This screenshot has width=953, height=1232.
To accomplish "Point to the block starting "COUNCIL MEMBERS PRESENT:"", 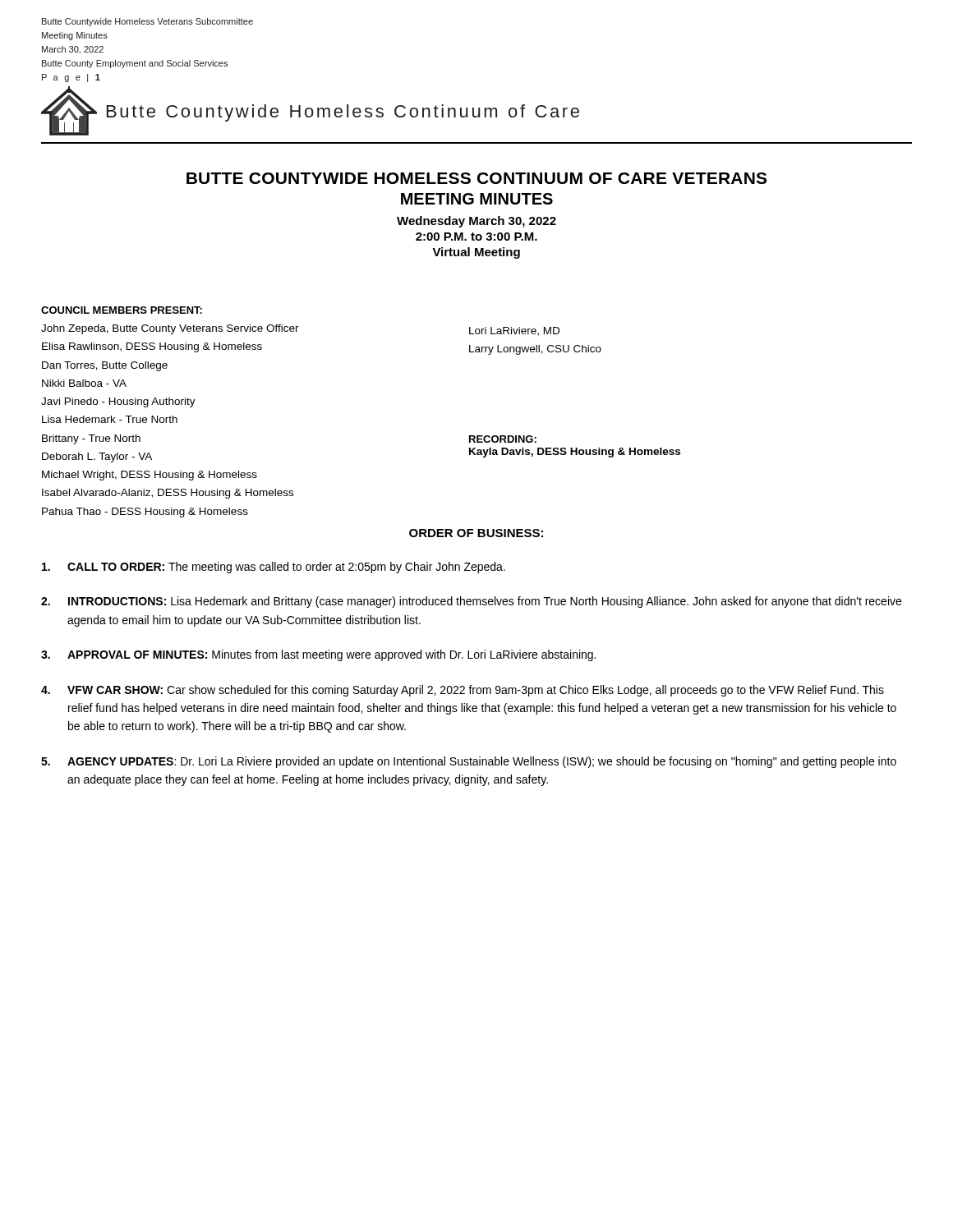I will pos(122,310).
